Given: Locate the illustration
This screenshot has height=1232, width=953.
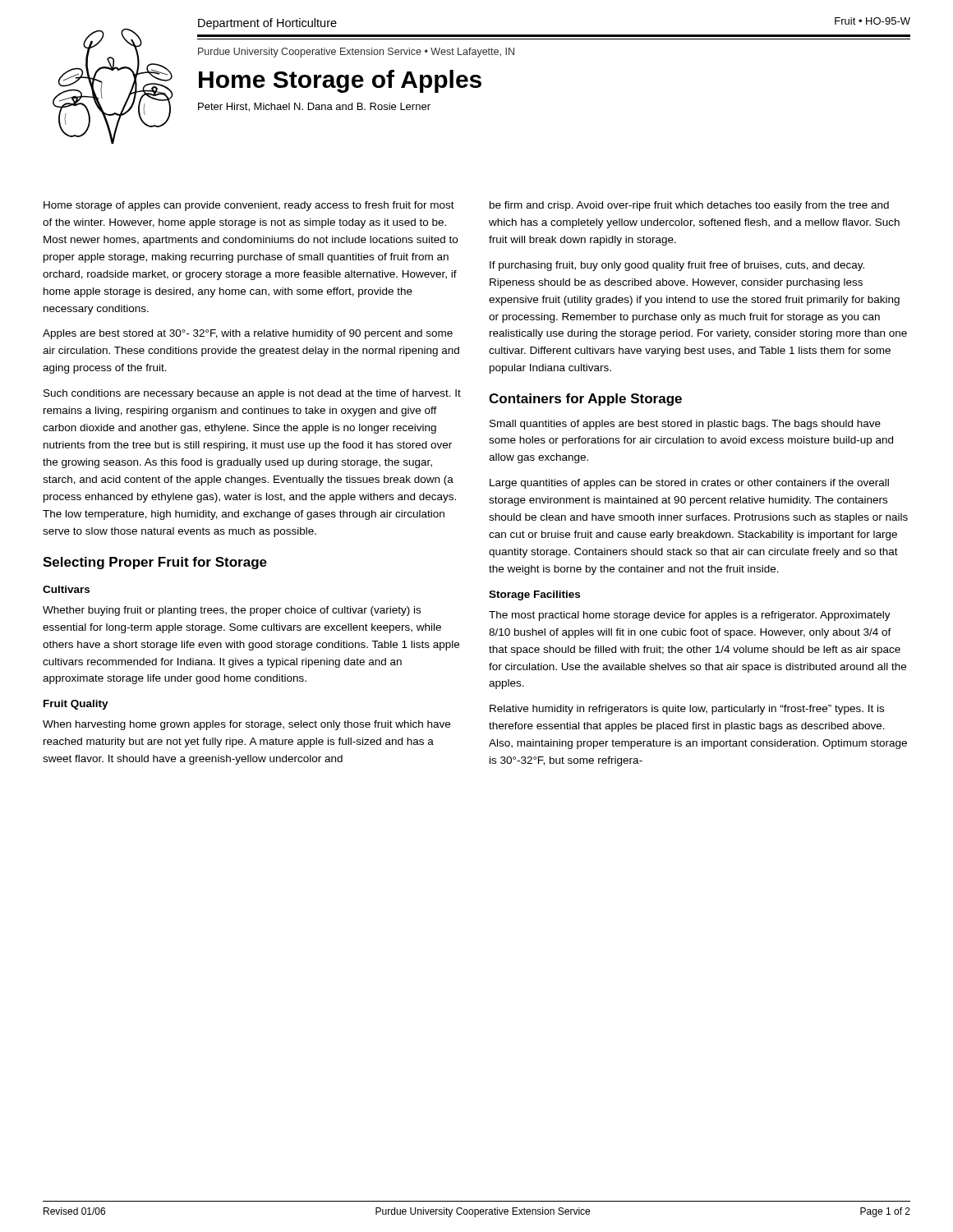Looking at the screenshot, I should (113, 84).
